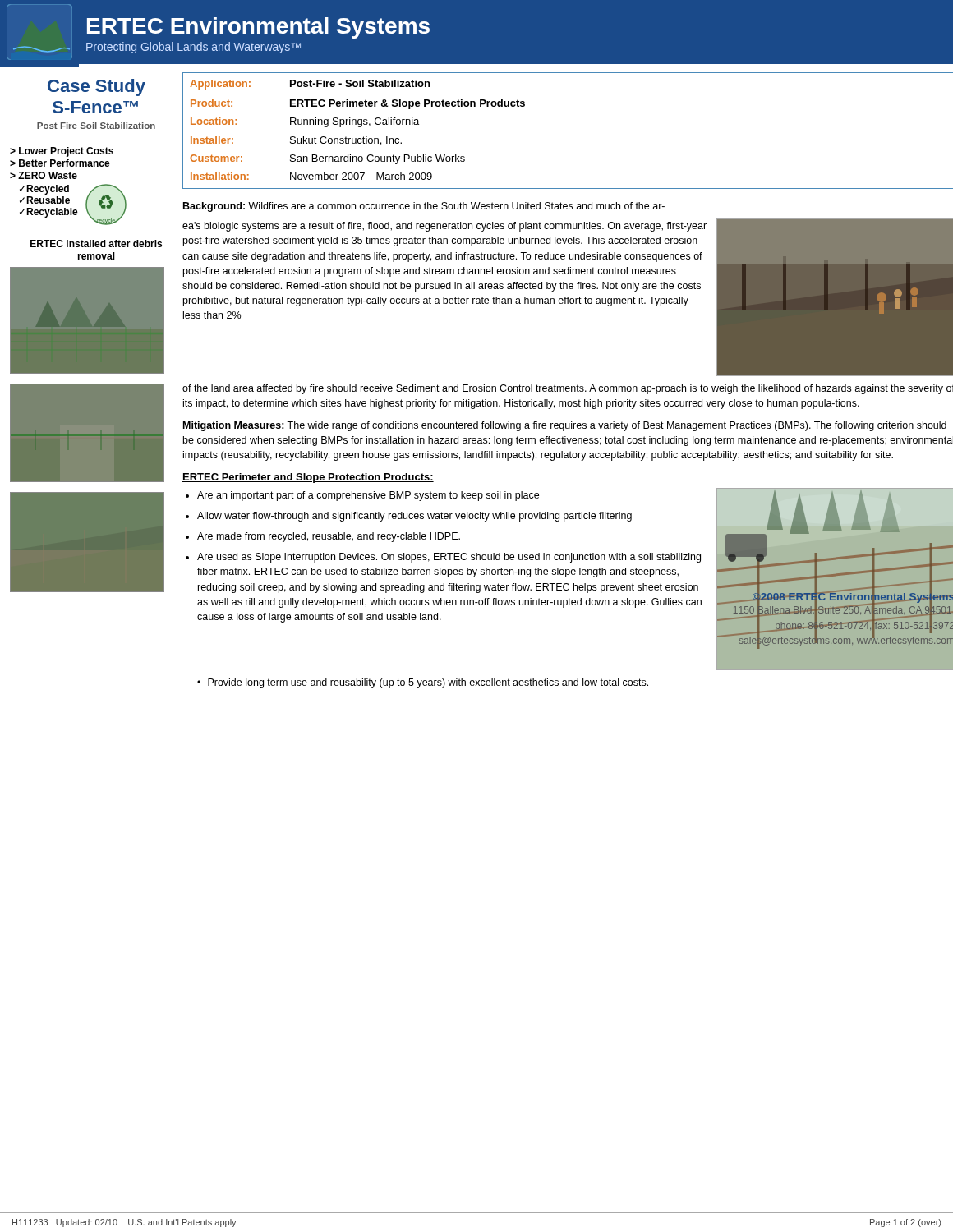Find the text block containing "©2008 ERTEC Environmental Systems 1150 Ballena"
953x1232 pixels.
click(843, 620)
